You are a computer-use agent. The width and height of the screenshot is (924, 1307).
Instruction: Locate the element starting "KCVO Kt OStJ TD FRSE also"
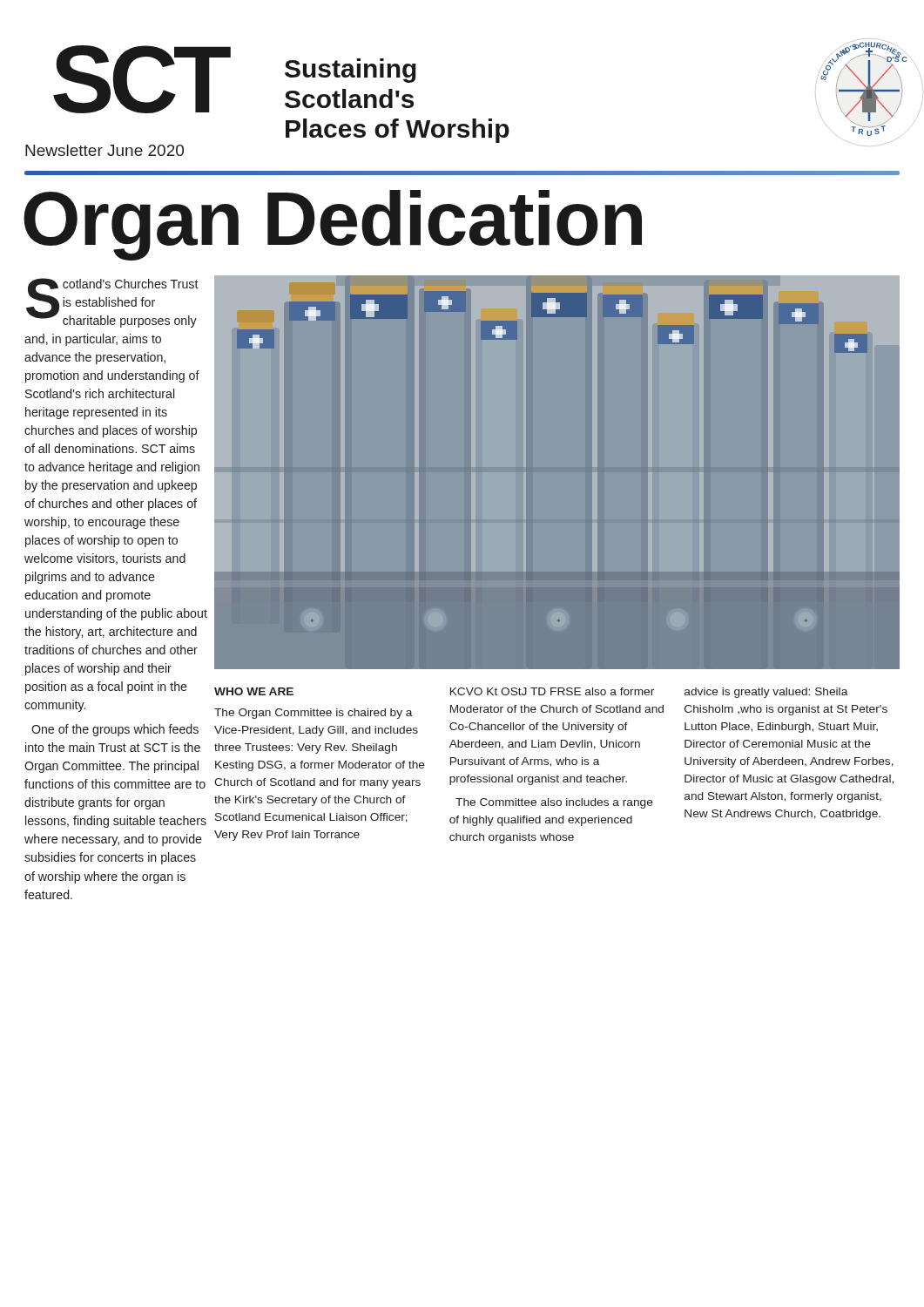point(557,765)
